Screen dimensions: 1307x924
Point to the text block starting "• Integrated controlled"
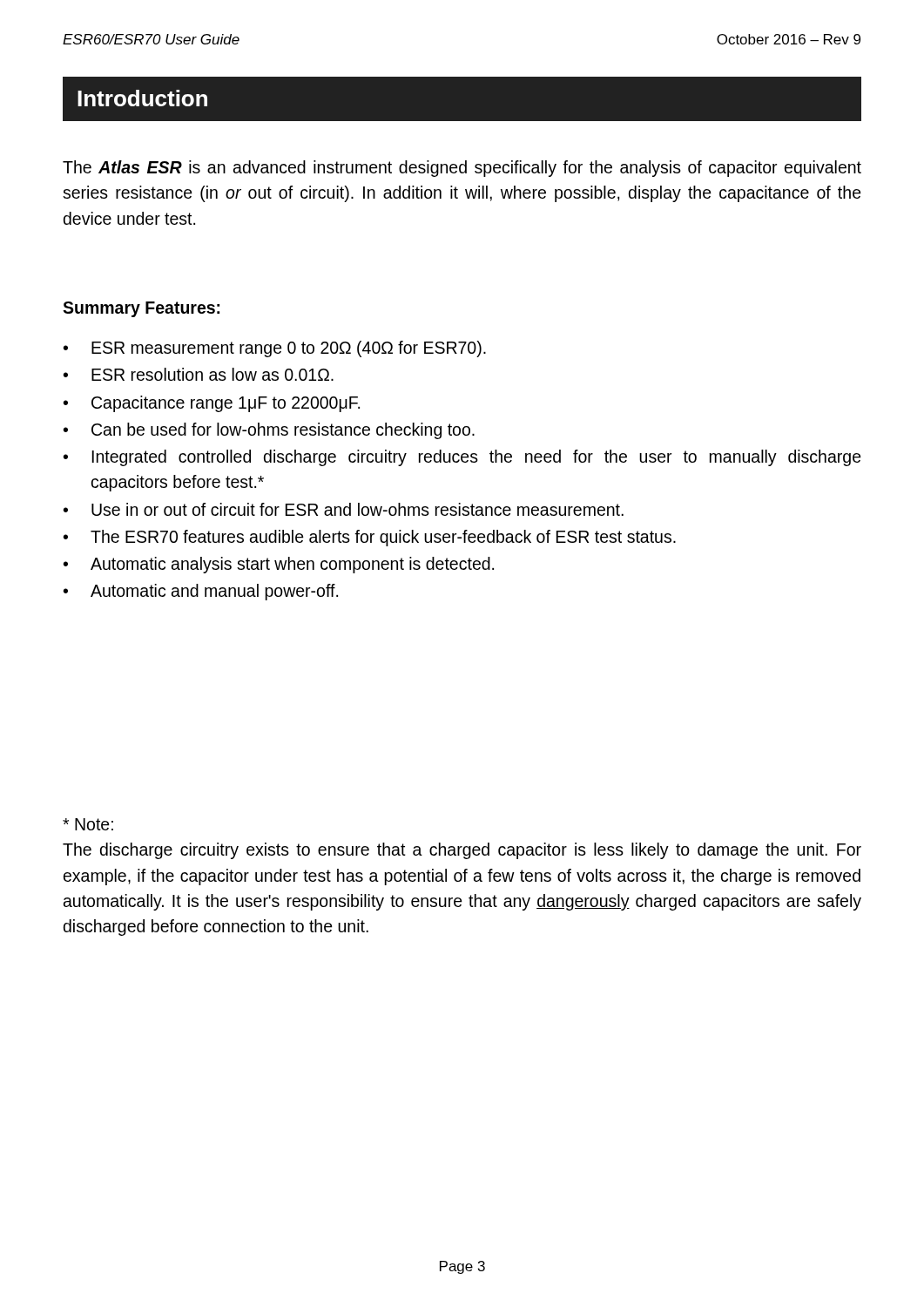tap(462, 470)
